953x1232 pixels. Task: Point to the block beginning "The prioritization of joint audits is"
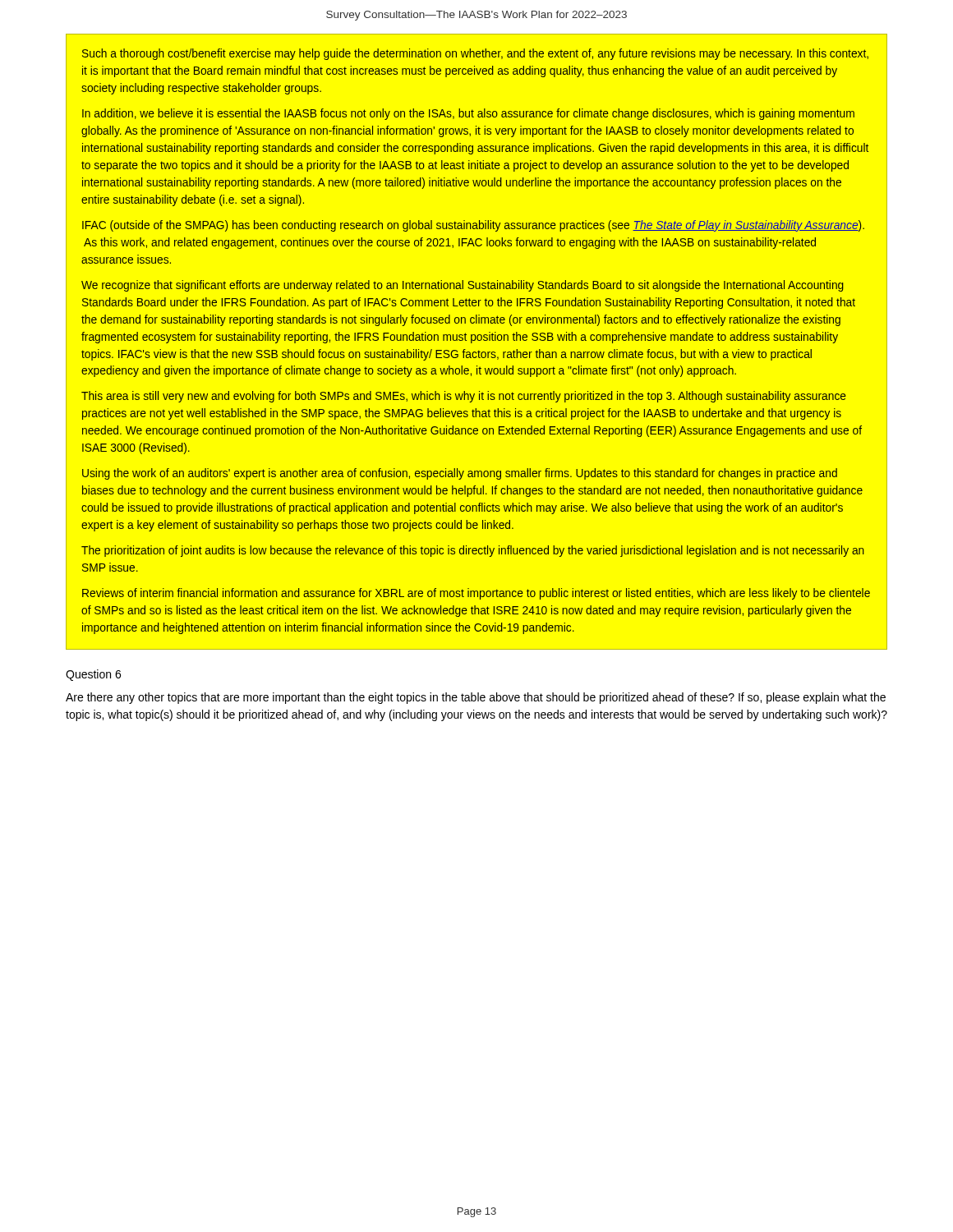(x=473, y=559)
